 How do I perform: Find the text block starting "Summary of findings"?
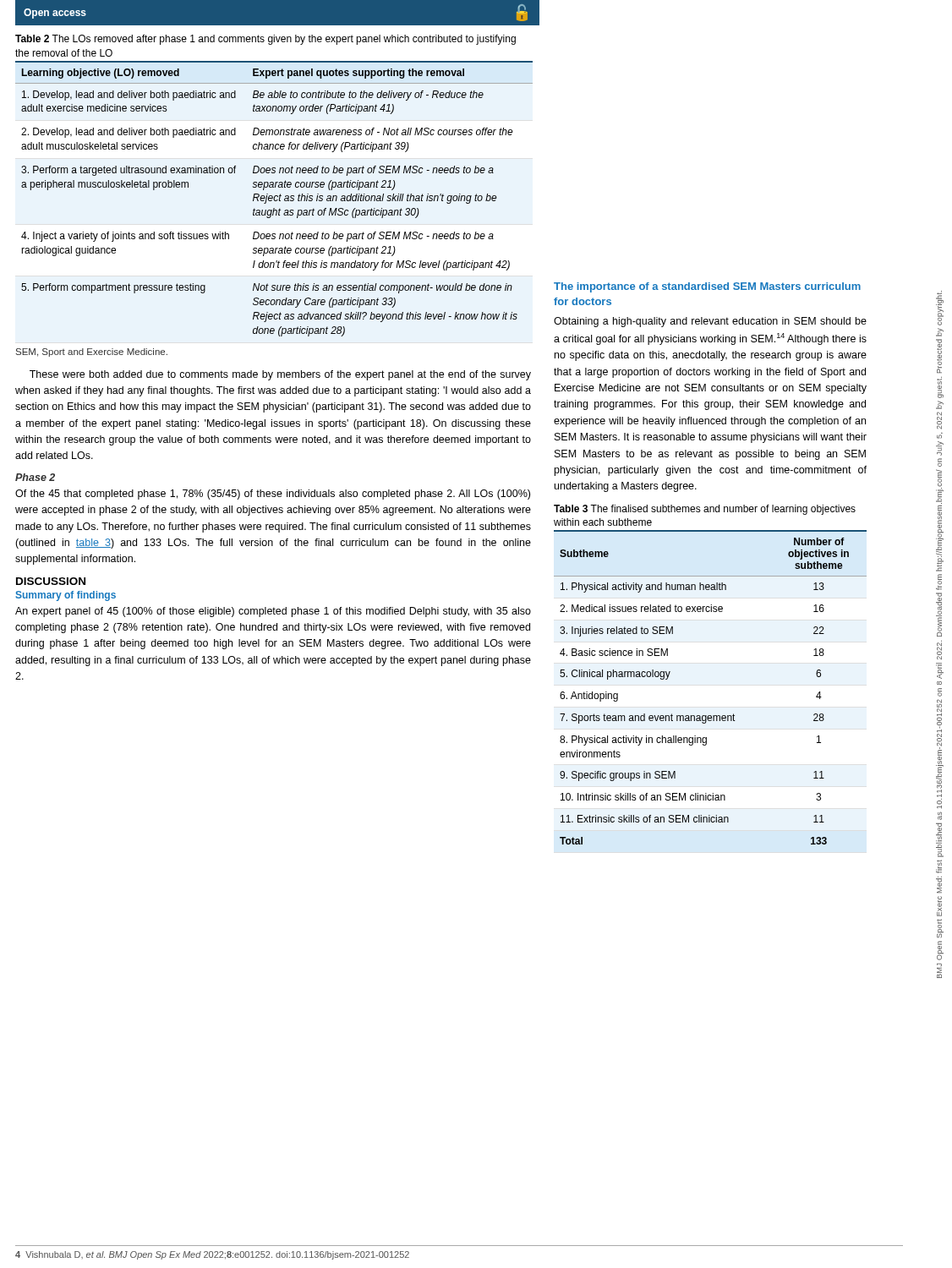point(66,595)
